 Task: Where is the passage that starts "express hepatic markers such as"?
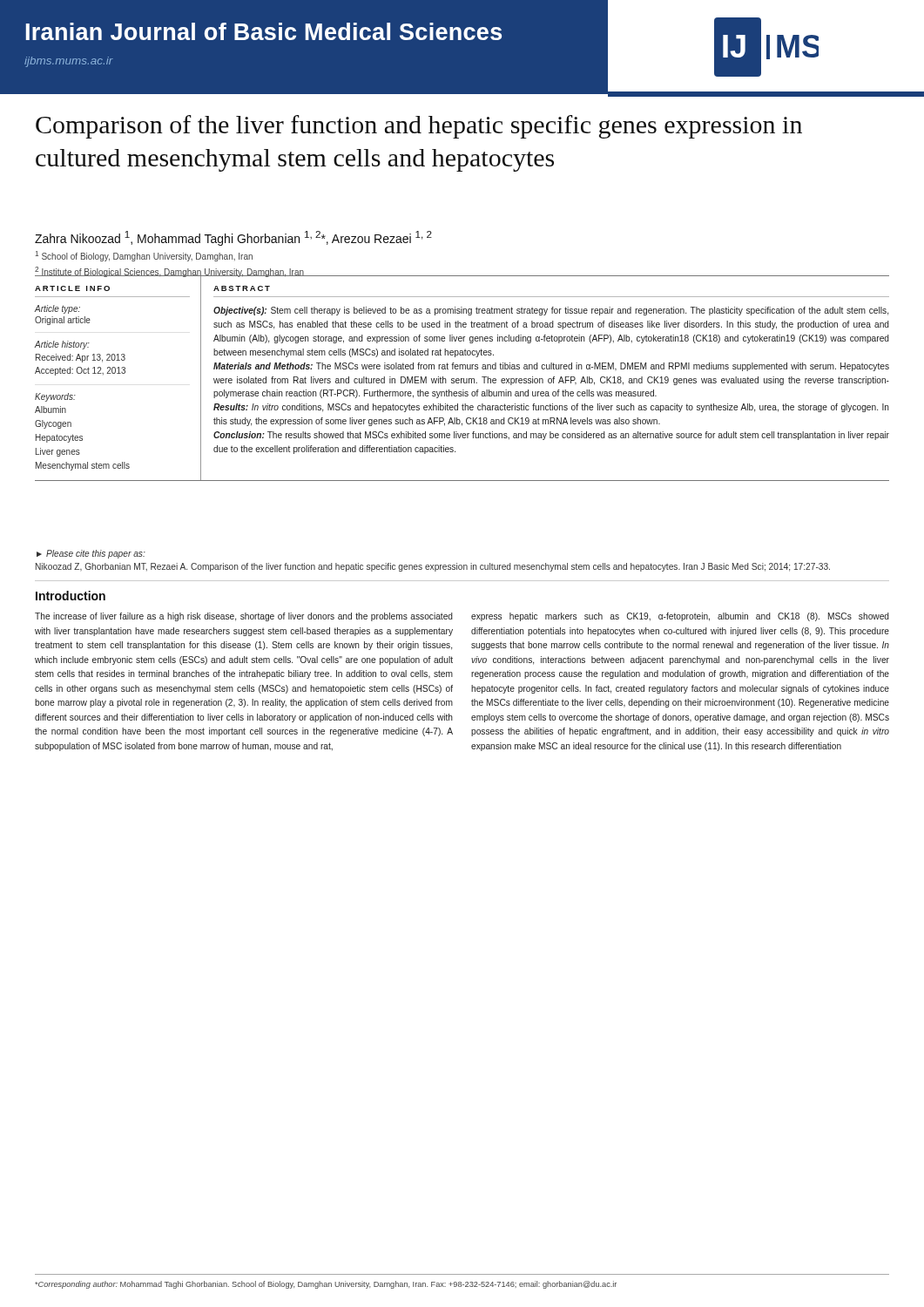click(680, 681)
